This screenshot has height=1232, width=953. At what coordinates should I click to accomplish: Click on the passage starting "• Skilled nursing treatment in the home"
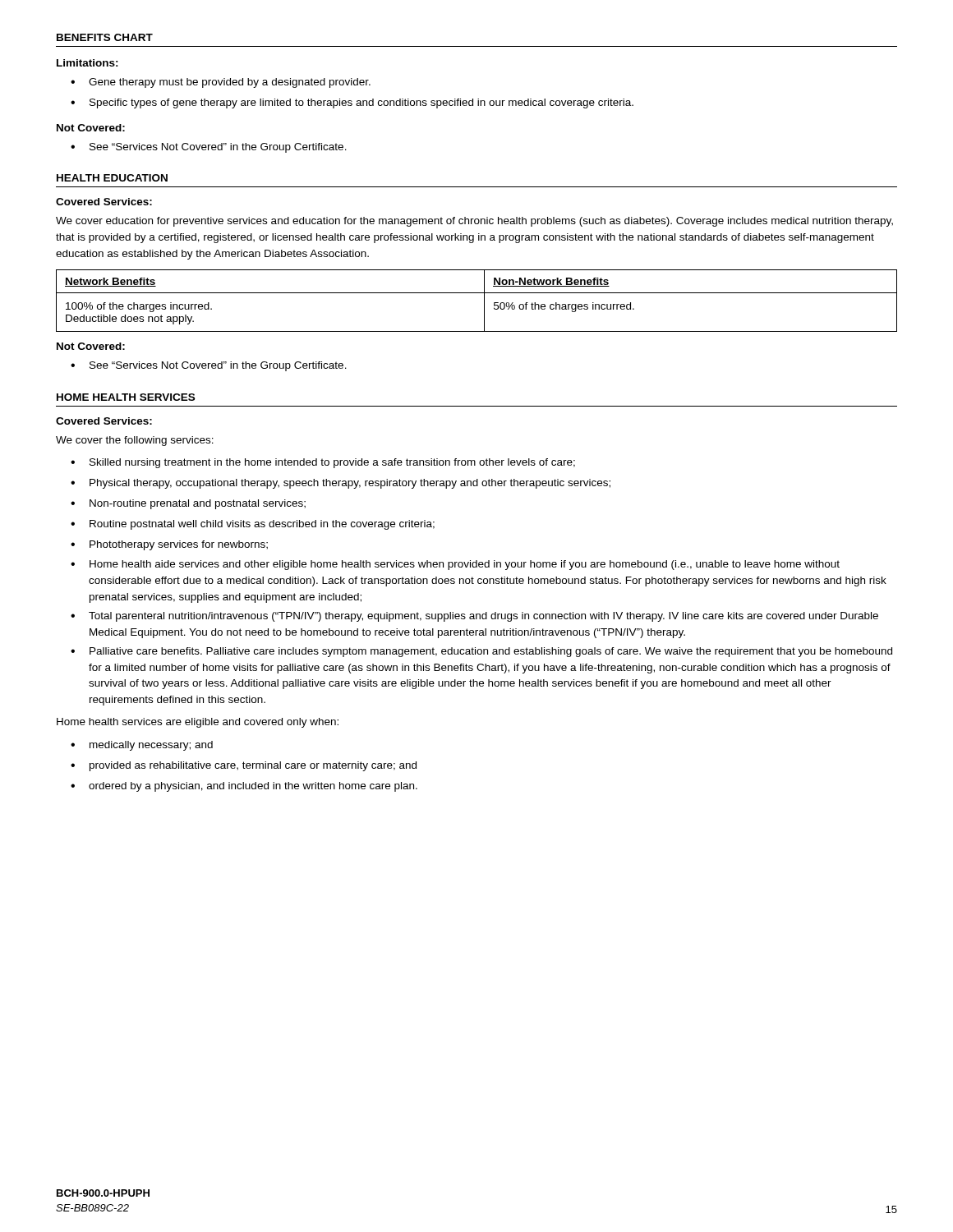pyautogui.click(x=484, y=463)
